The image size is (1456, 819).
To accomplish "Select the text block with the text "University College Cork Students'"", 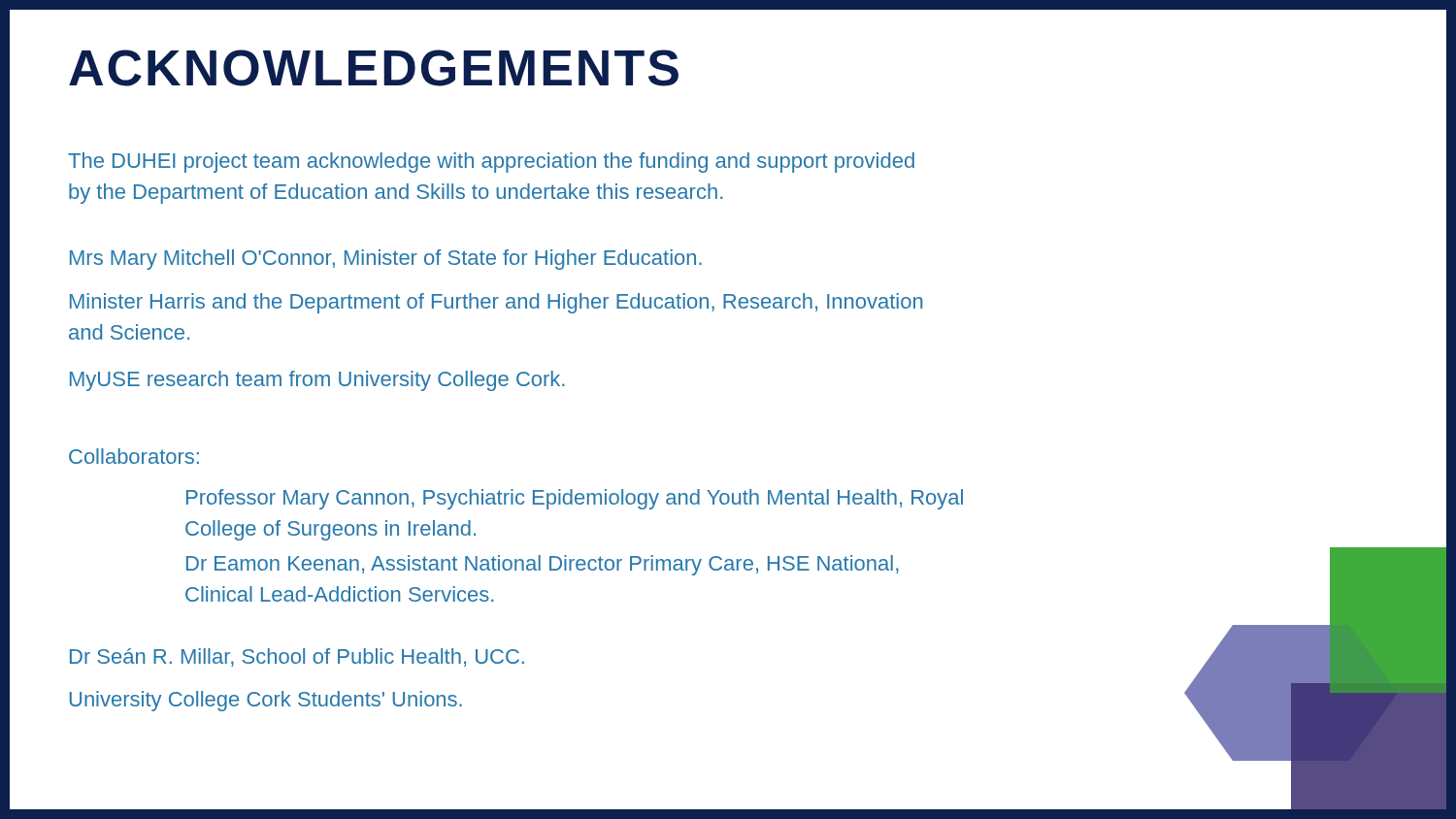I will pyautogui.click(x=266, y=699).
